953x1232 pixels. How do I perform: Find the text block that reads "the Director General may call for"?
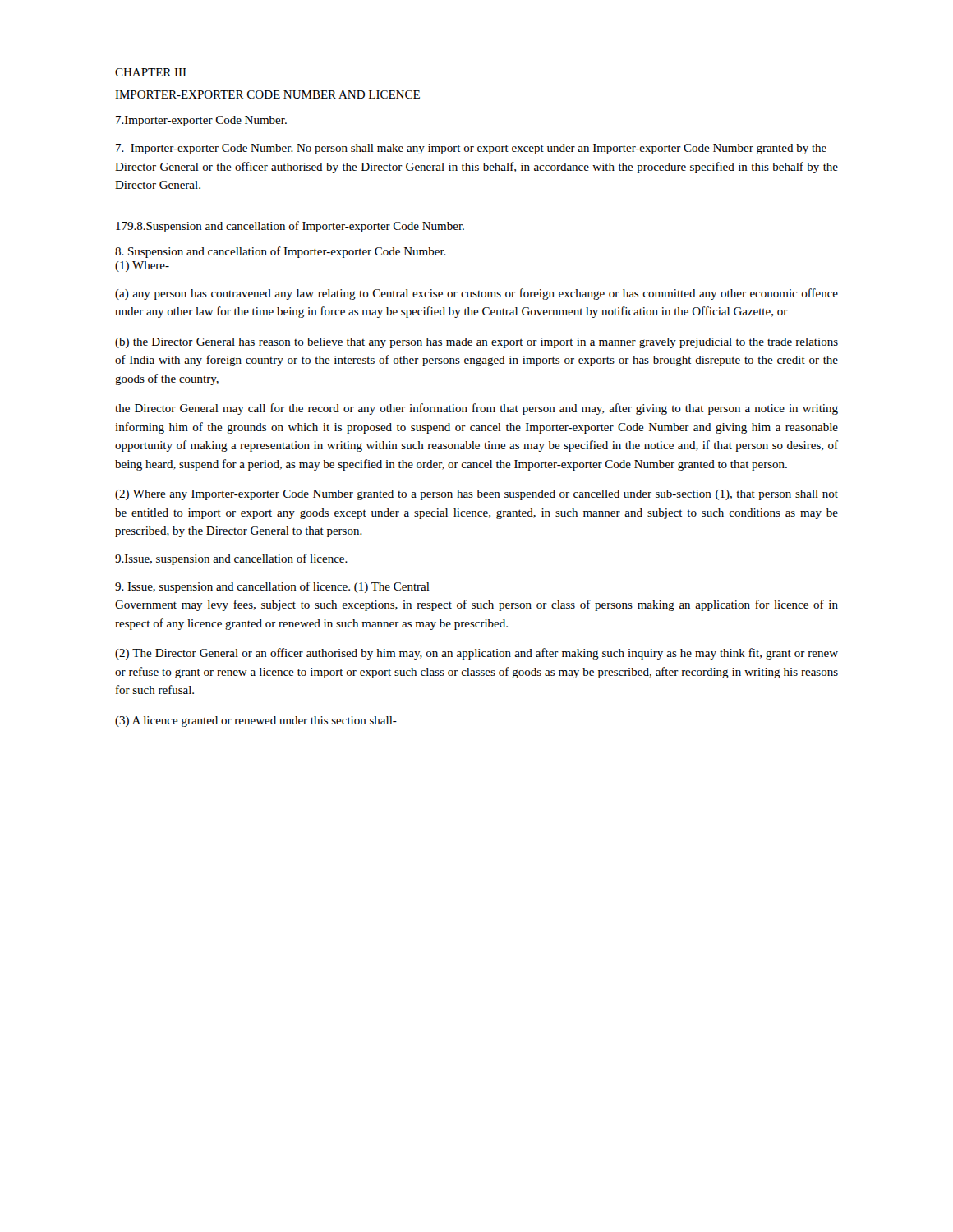476,436
